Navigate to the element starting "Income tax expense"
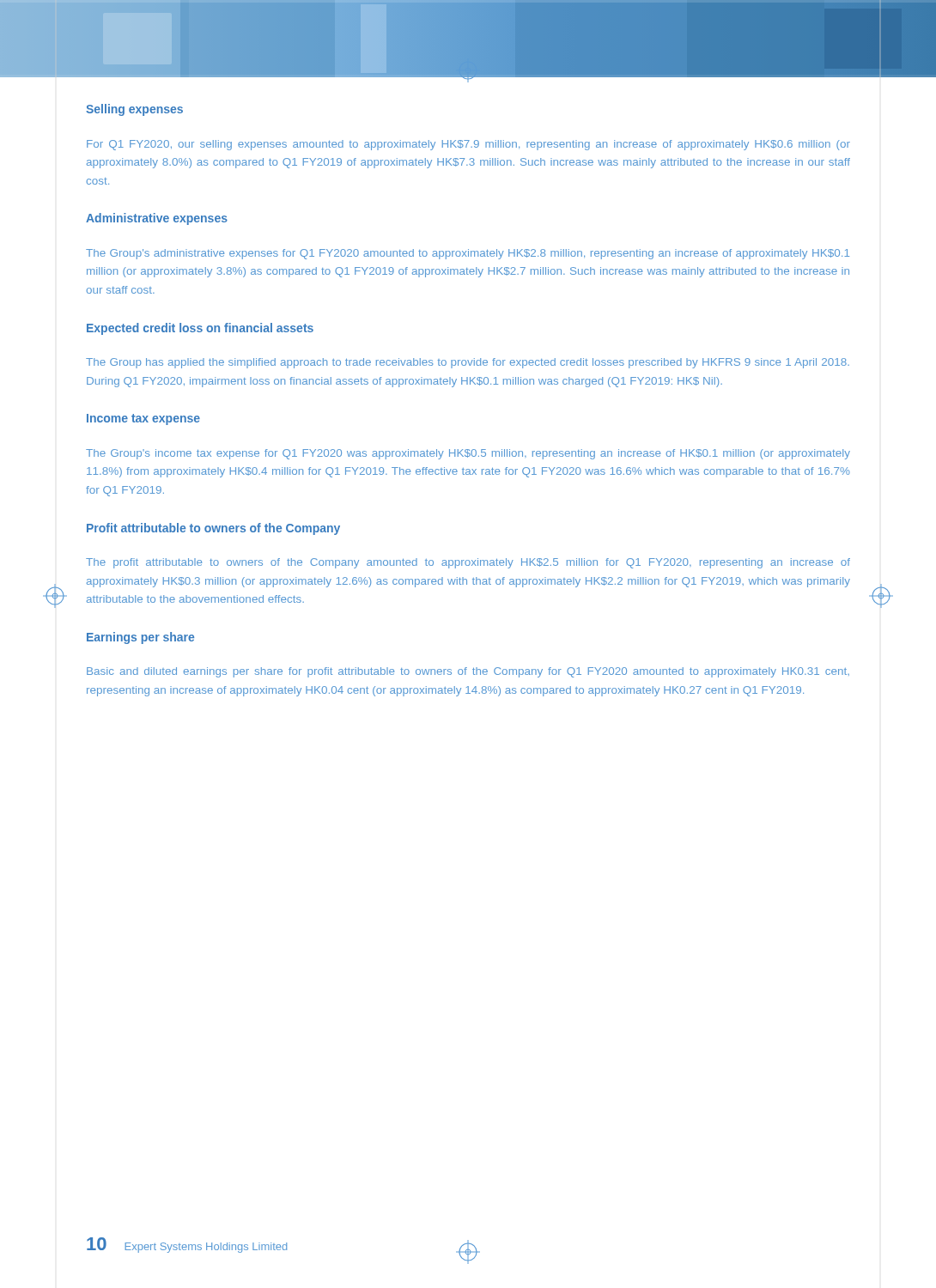The image size is (936, 1288). (143, 418)
